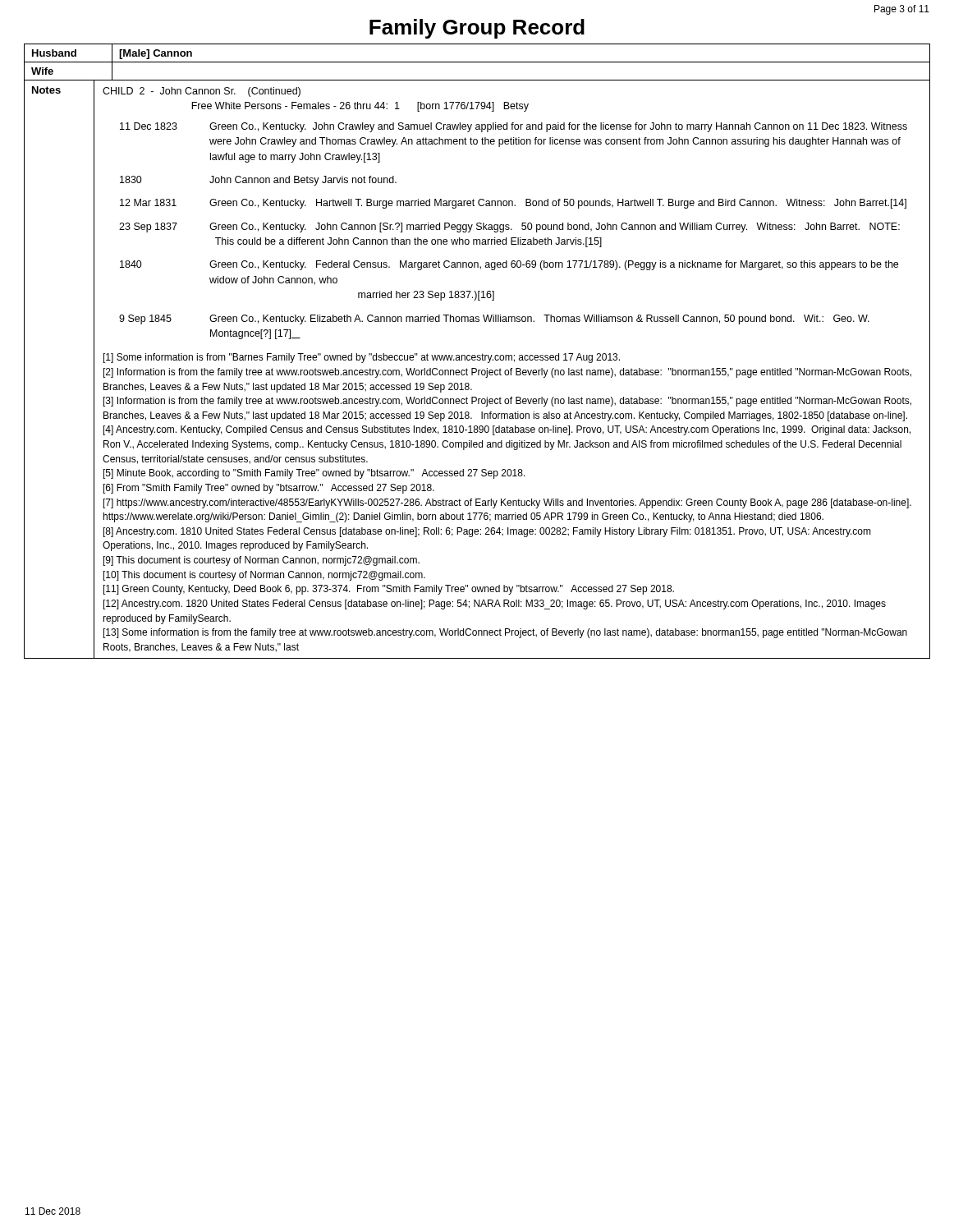The image size is (954, 1232).
Task: Find the text block that reads "1830 John Cannon"
Action: pos(258,180)
